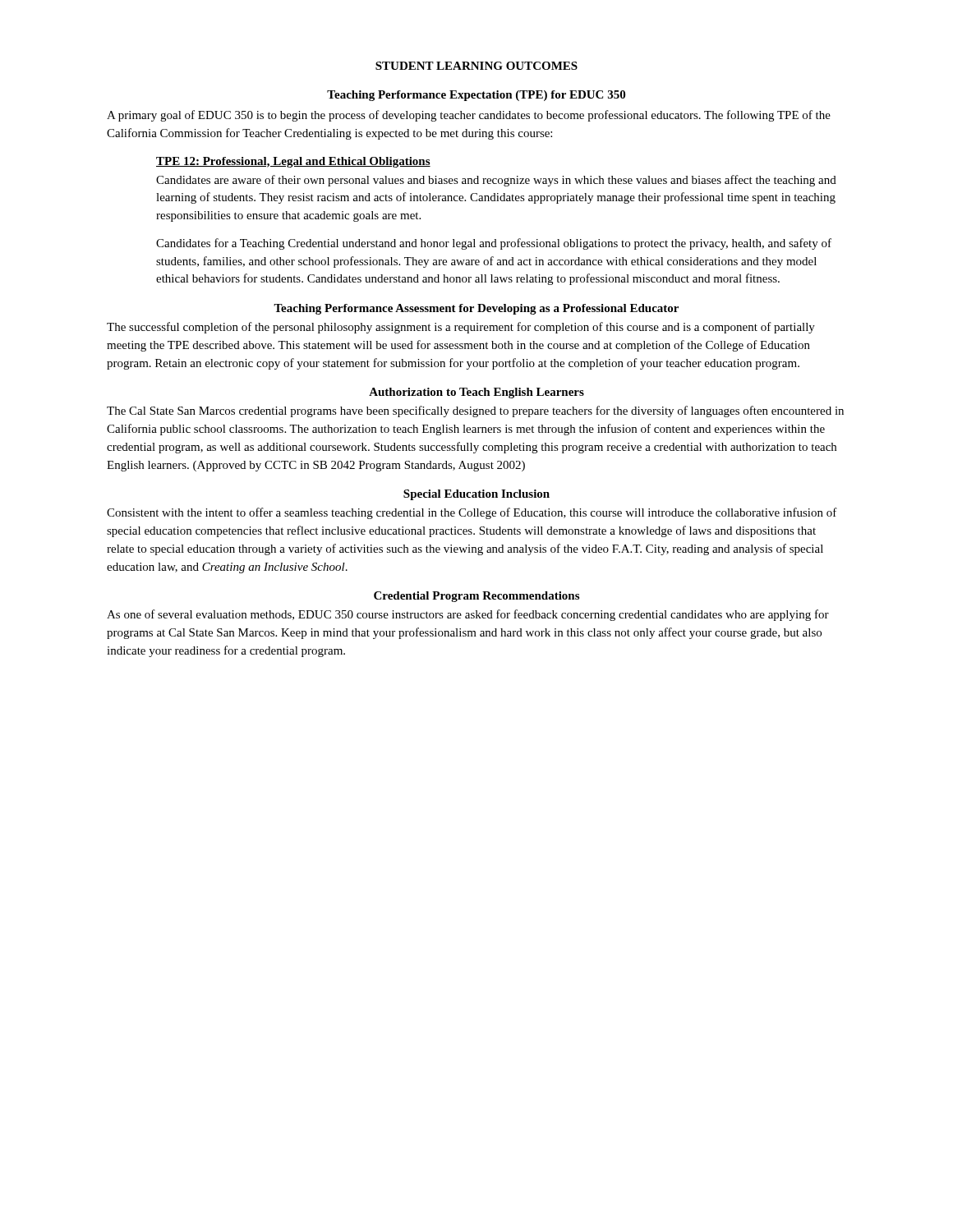This screenshot has width=953, height=1232.
Task: Point to the region starting "Teaching Performance Expectation (TPE) for EDUC 350"
Action: 476,94
